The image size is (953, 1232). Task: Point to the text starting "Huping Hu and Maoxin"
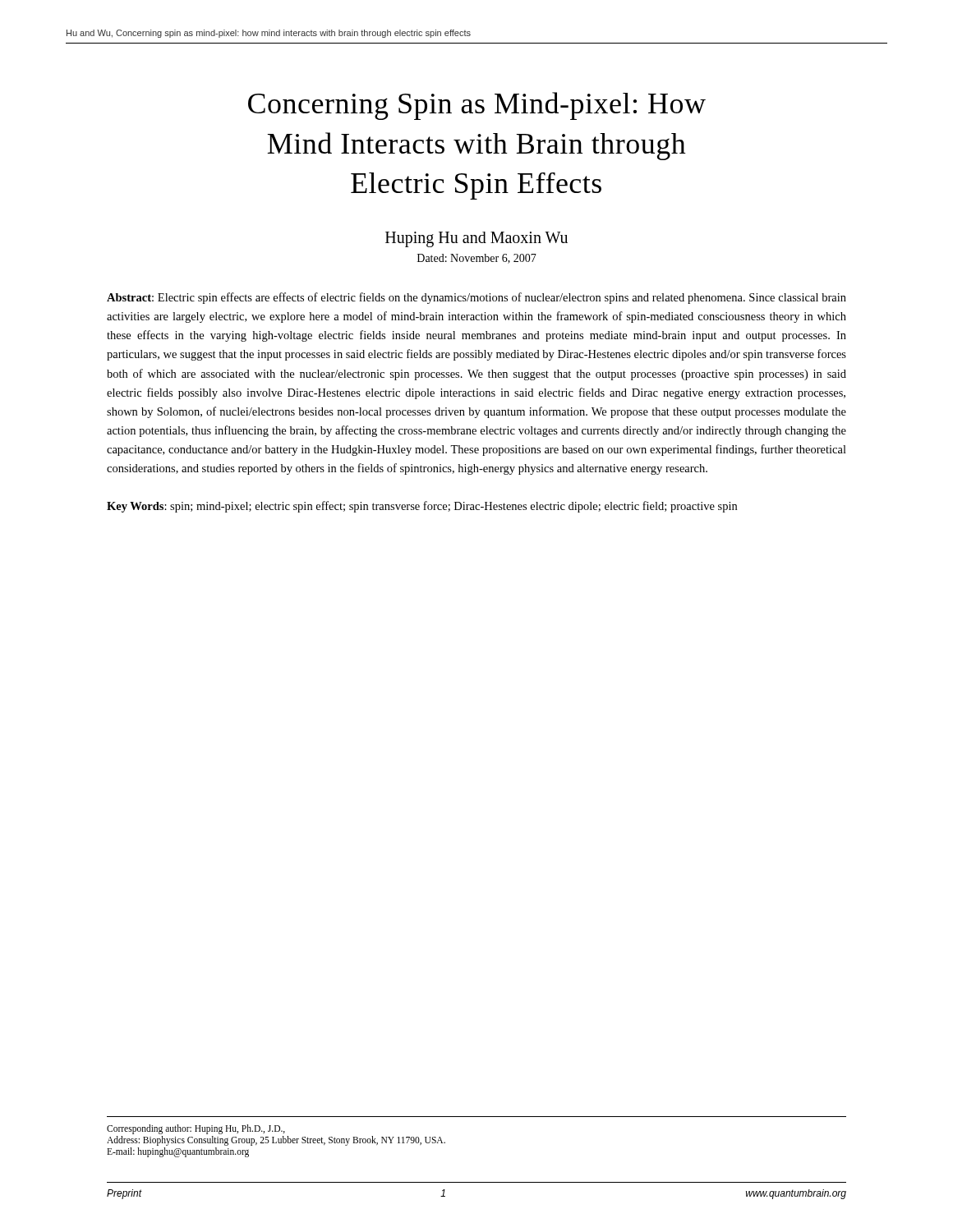click(476, 237)
